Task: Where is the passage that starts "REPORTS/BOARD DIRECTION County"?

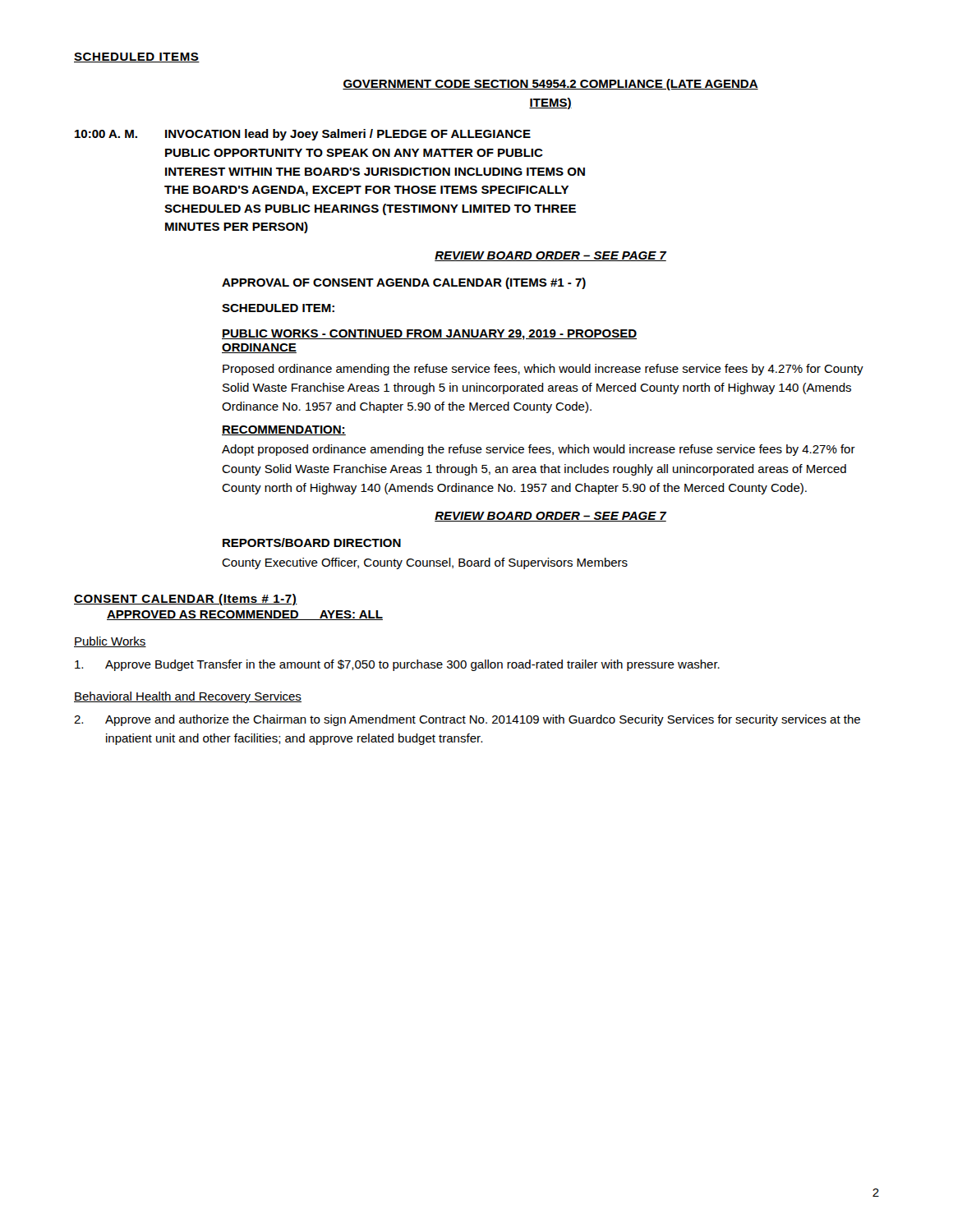Action: pos(550,554)
